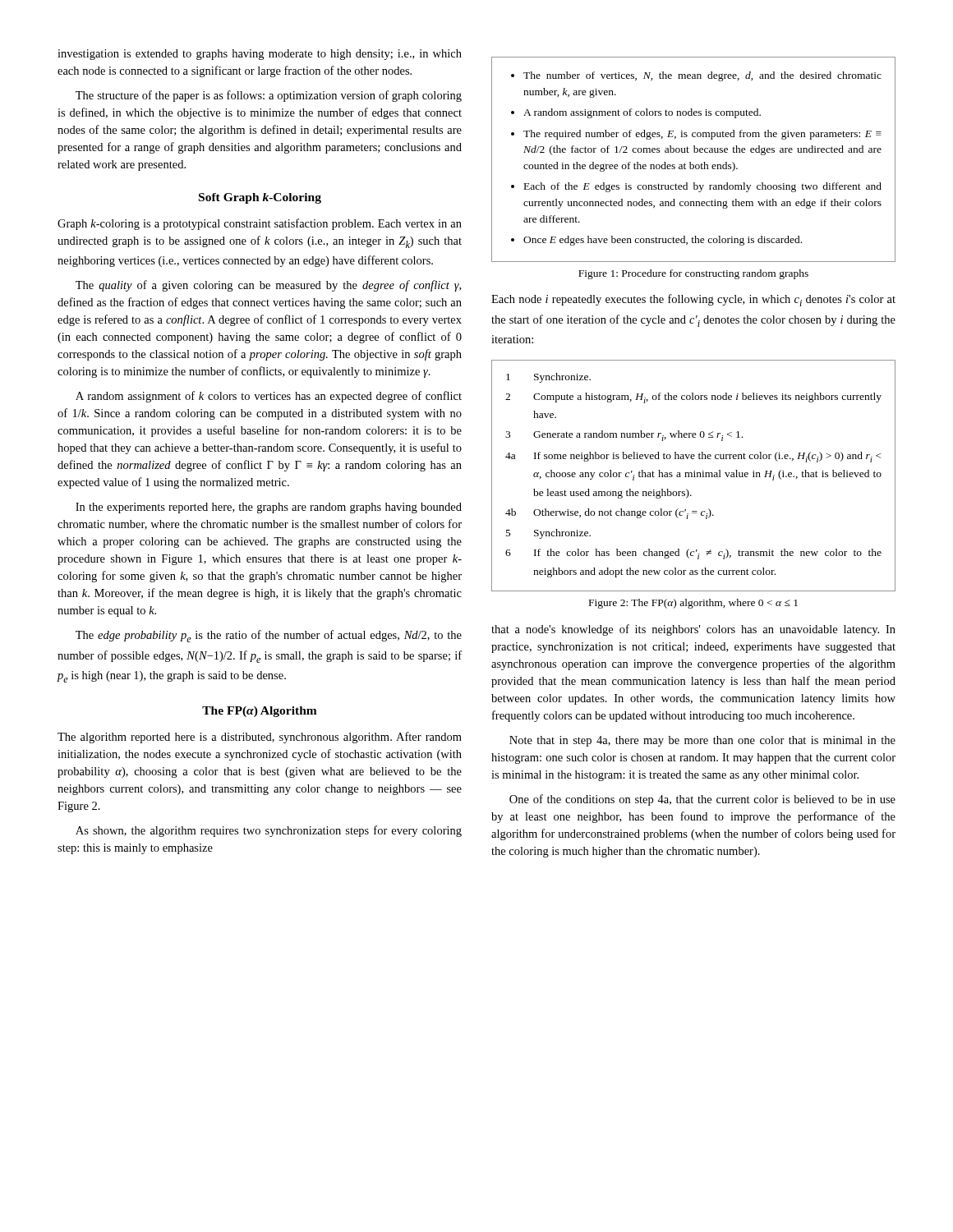Click on the section header that says "The FP(α) Algorithm"
953x1232 pixels.
point(260,710)
